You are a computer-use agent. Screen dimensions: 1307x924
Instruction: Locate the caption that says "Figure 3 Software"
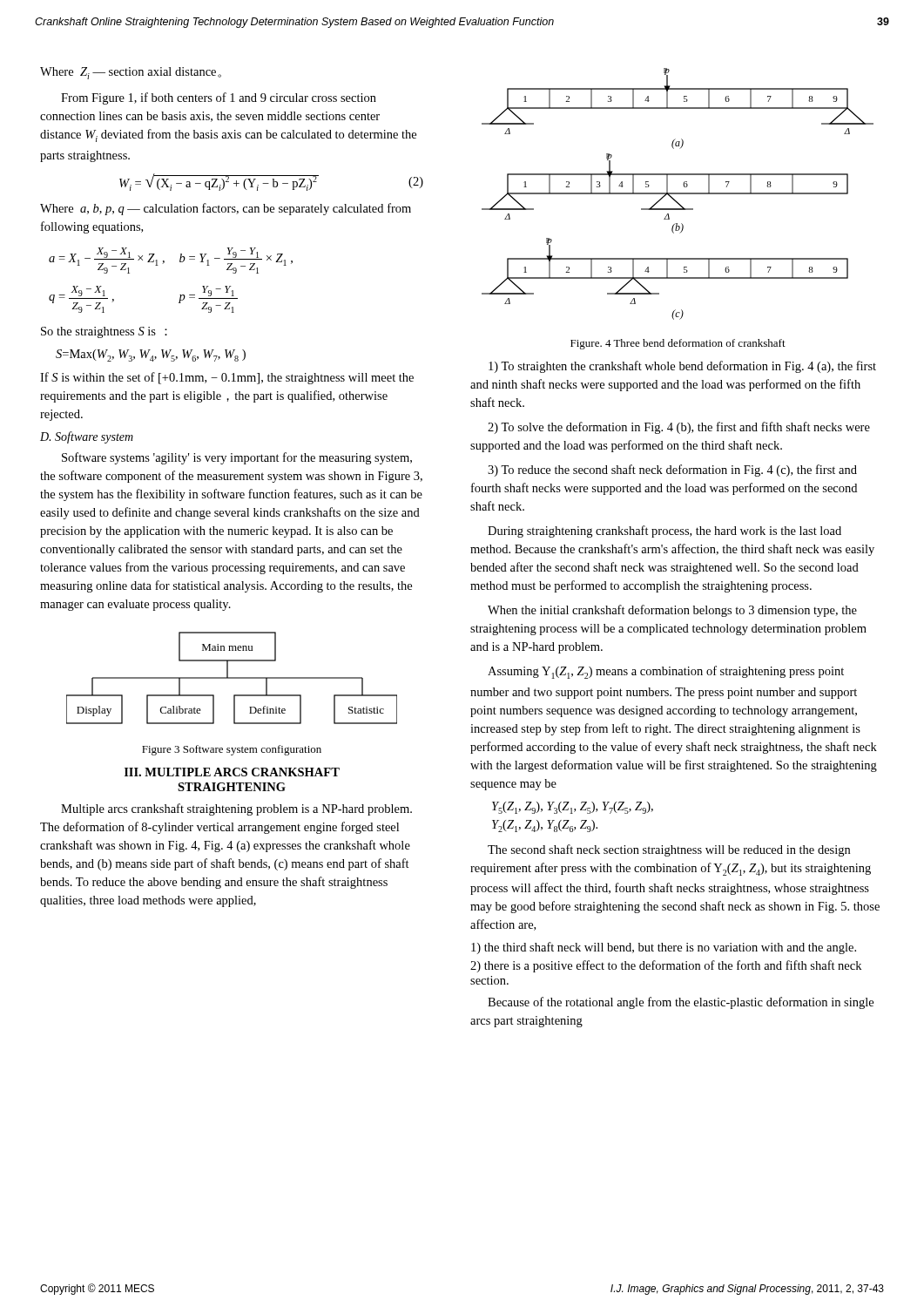point(232,749)
